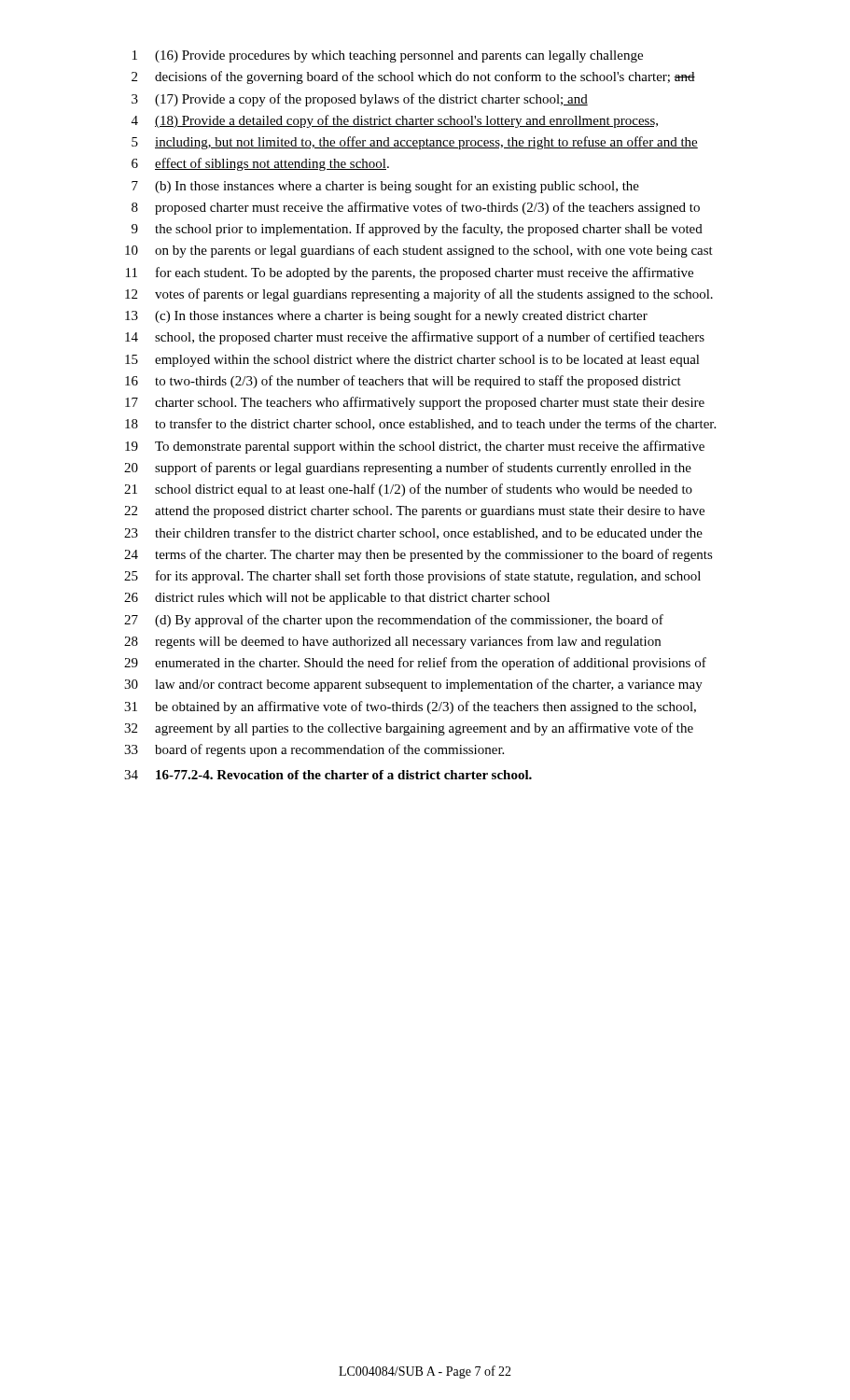
Task: Locate the block starting "2 decisions of"
Action: (x=443, y=77)
